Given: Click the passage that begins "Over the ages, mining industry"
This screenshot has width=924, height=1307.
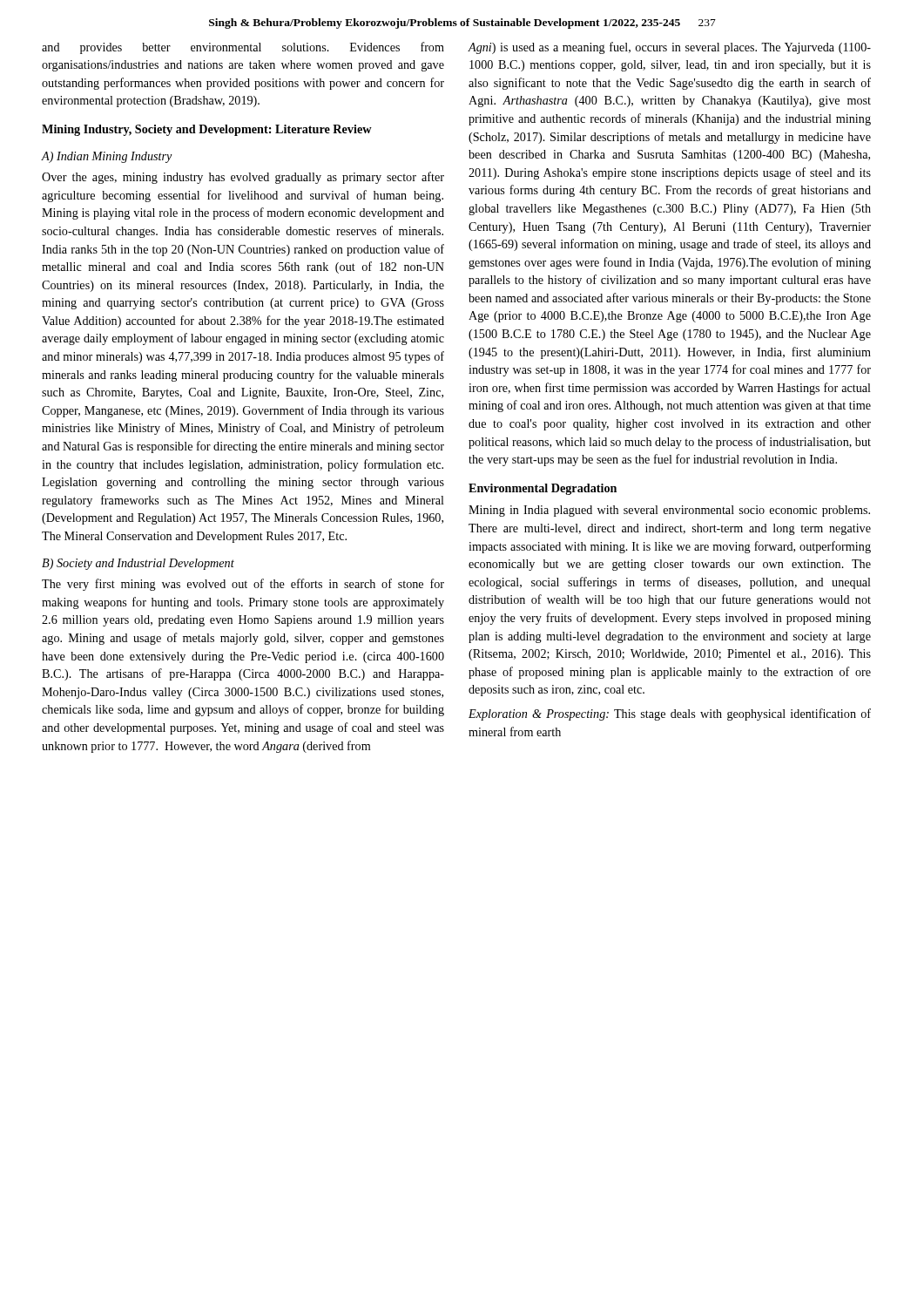Looking at the screenshot, I should [243, 357].
